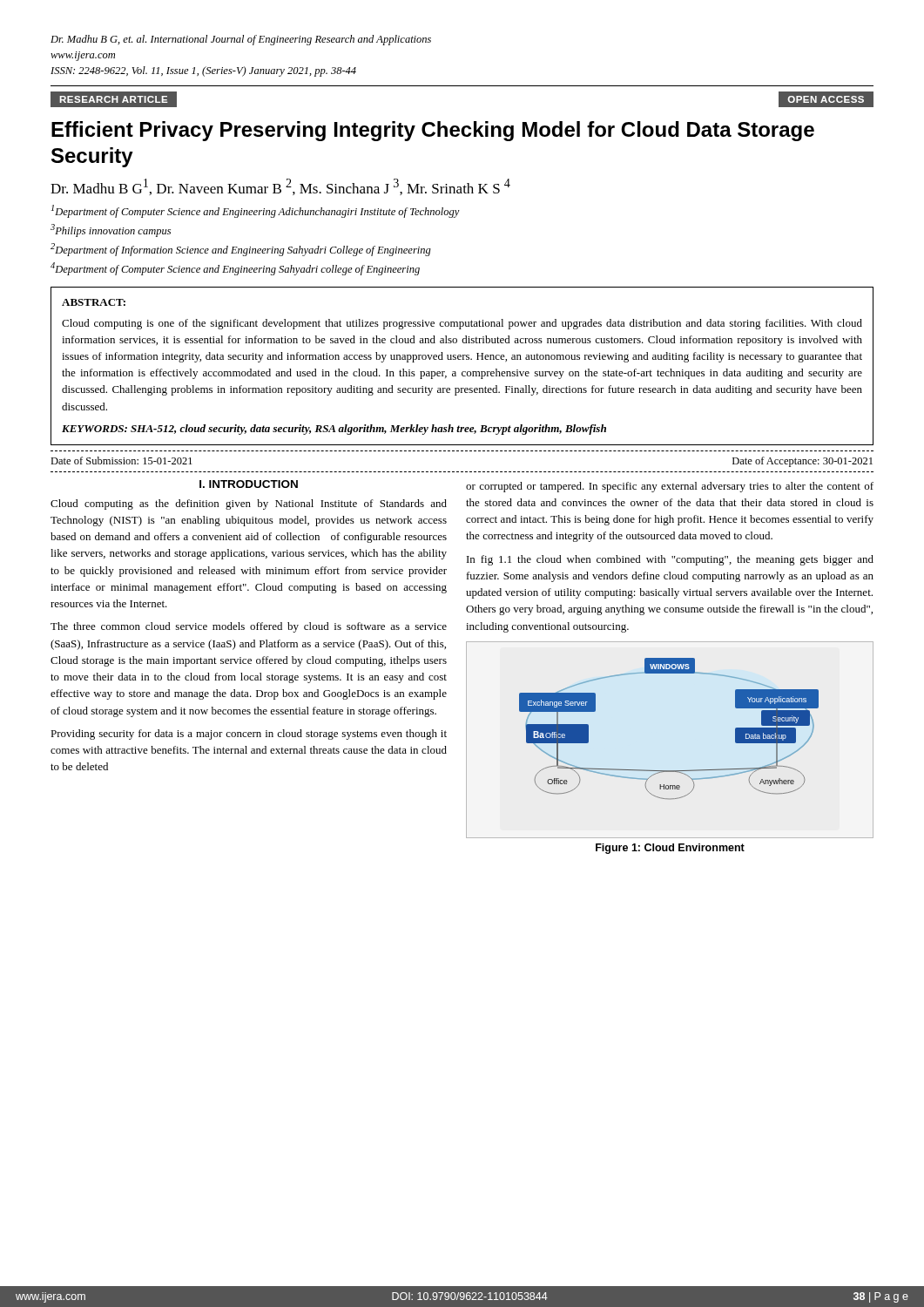This screenshot has width=924, height=1307.
Task: Click on the caption with the text "Figure 1: Cloud Environment"
Action: (x=670, y=848)
